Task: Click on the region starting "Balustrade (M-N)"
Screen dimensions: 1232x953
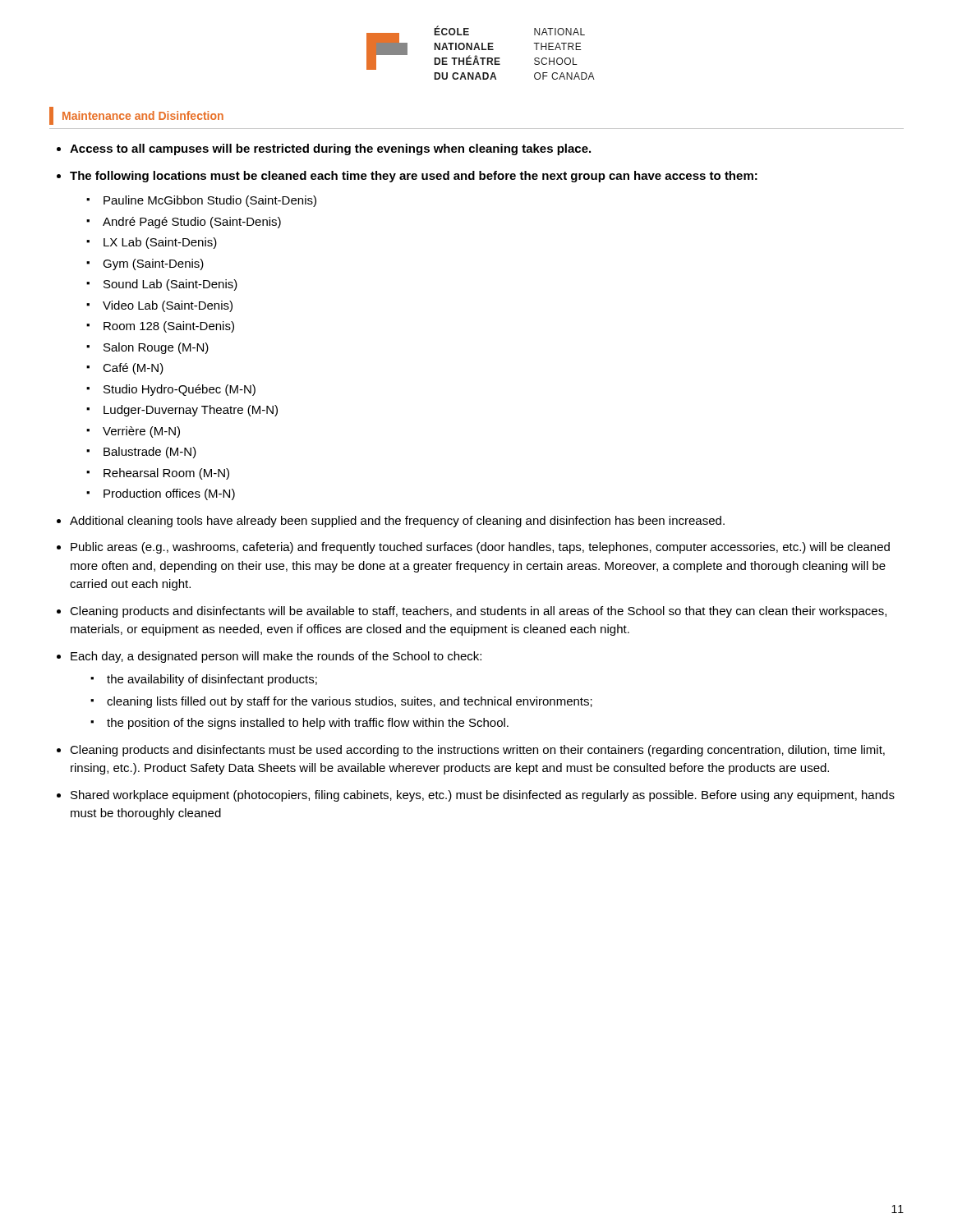Action: pos(150,451)
